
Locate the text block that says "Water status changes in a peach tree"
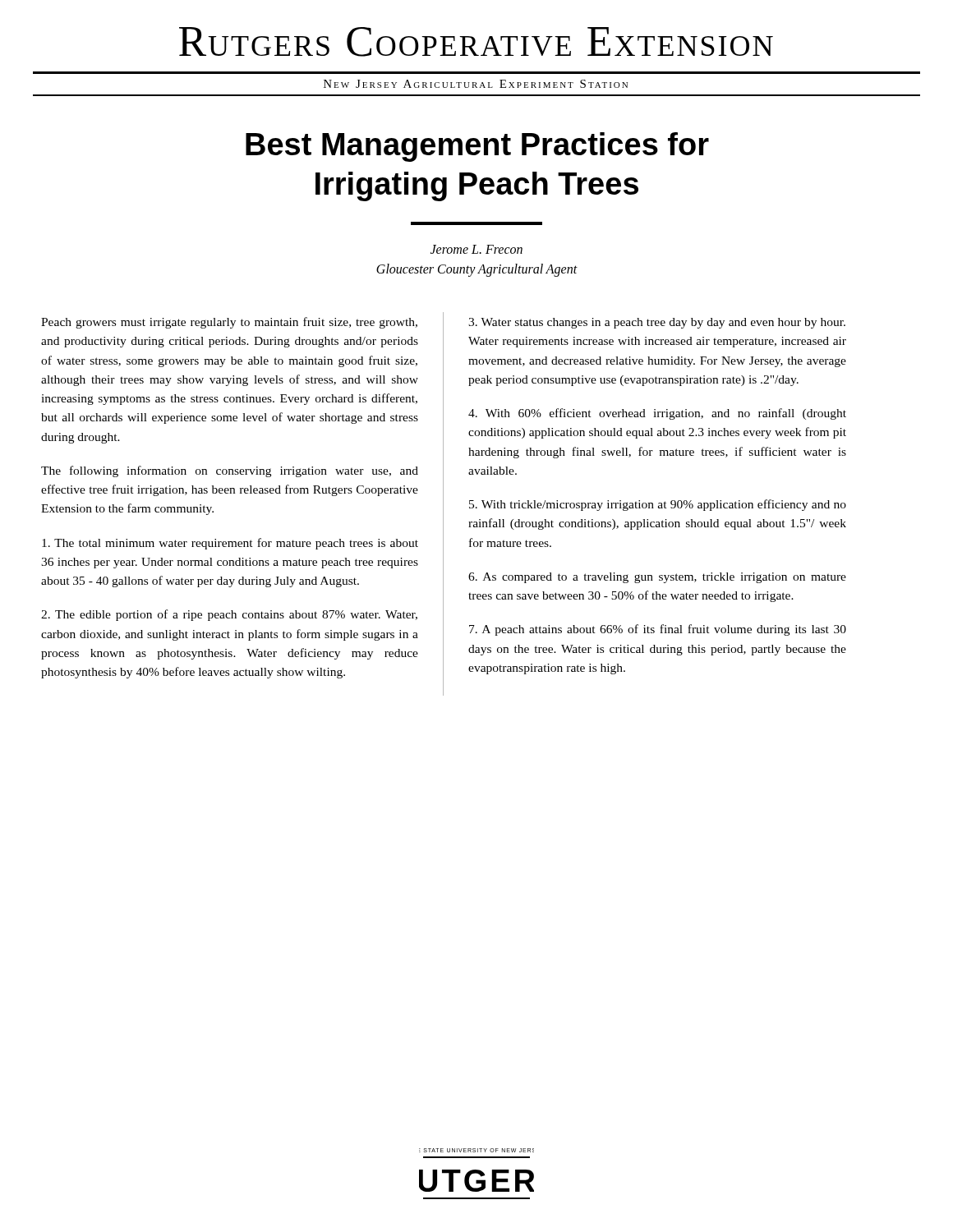pos(657,351)
